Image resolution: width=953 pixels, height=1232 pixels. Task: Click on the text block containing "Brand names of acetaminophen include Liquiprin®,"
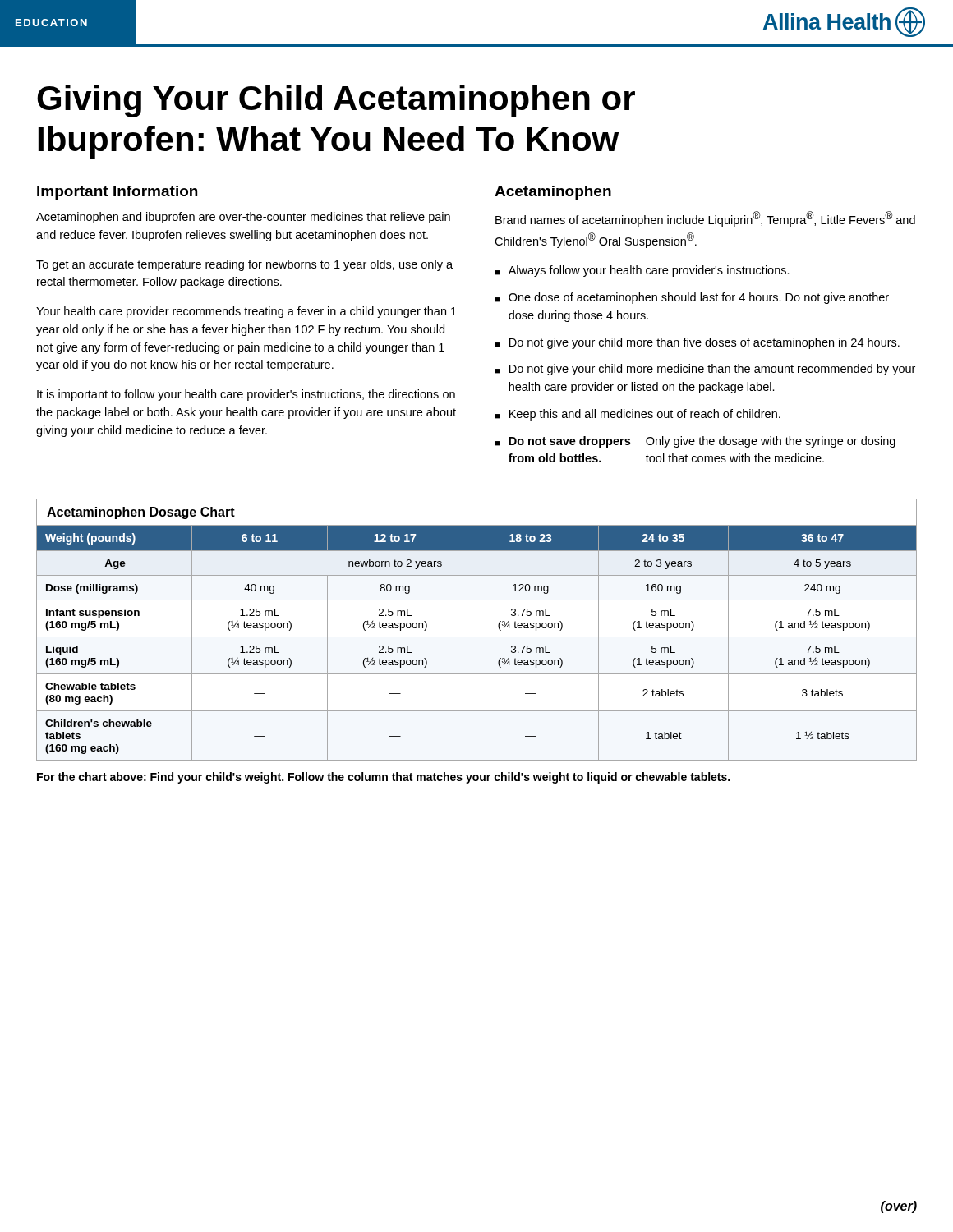tap(705, 229)
